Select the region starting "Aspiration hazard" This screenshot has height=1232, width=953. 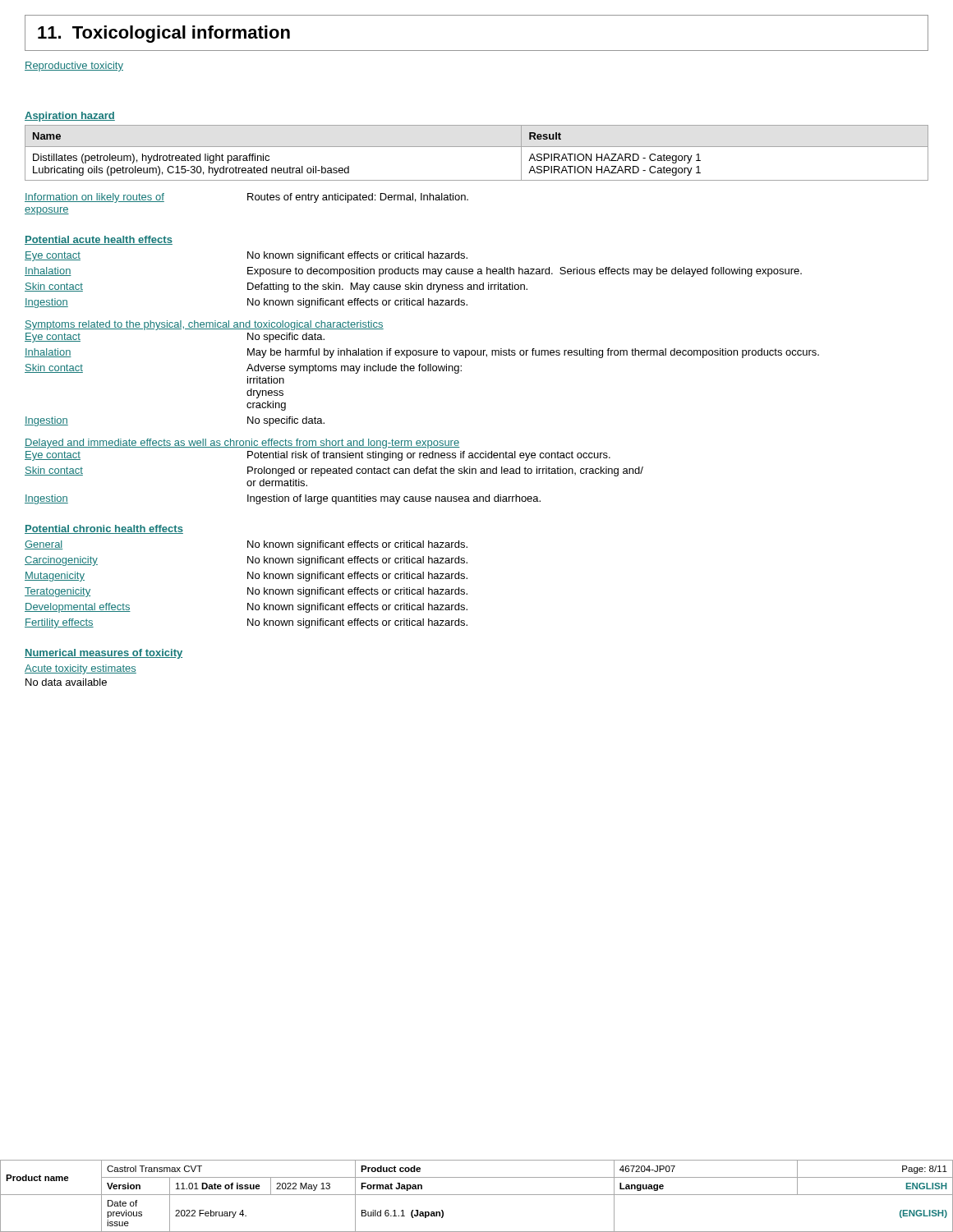tap(70, 115)
